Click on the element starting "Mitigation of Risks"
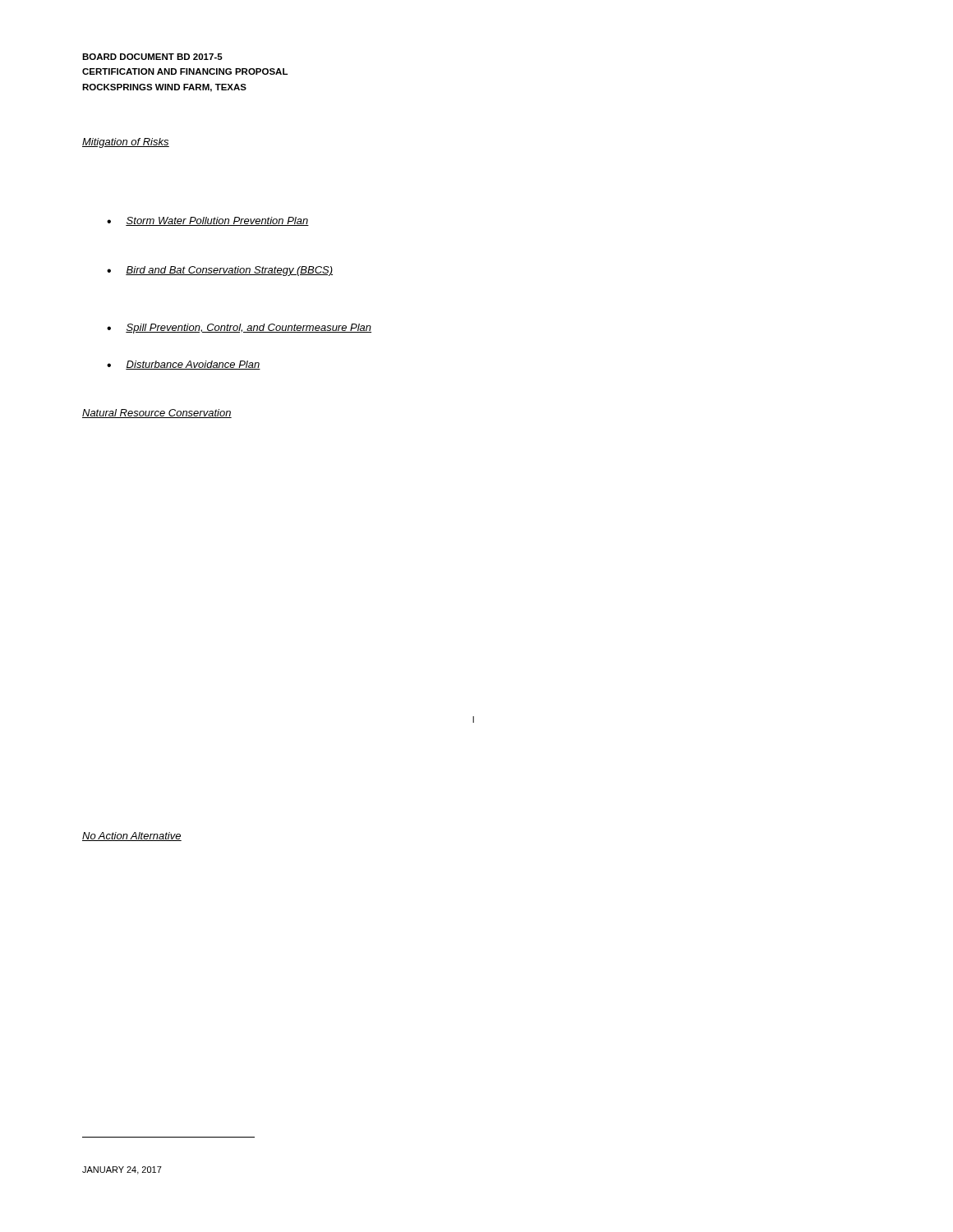This screenshot has width=953, height=1232. (125, 142)
